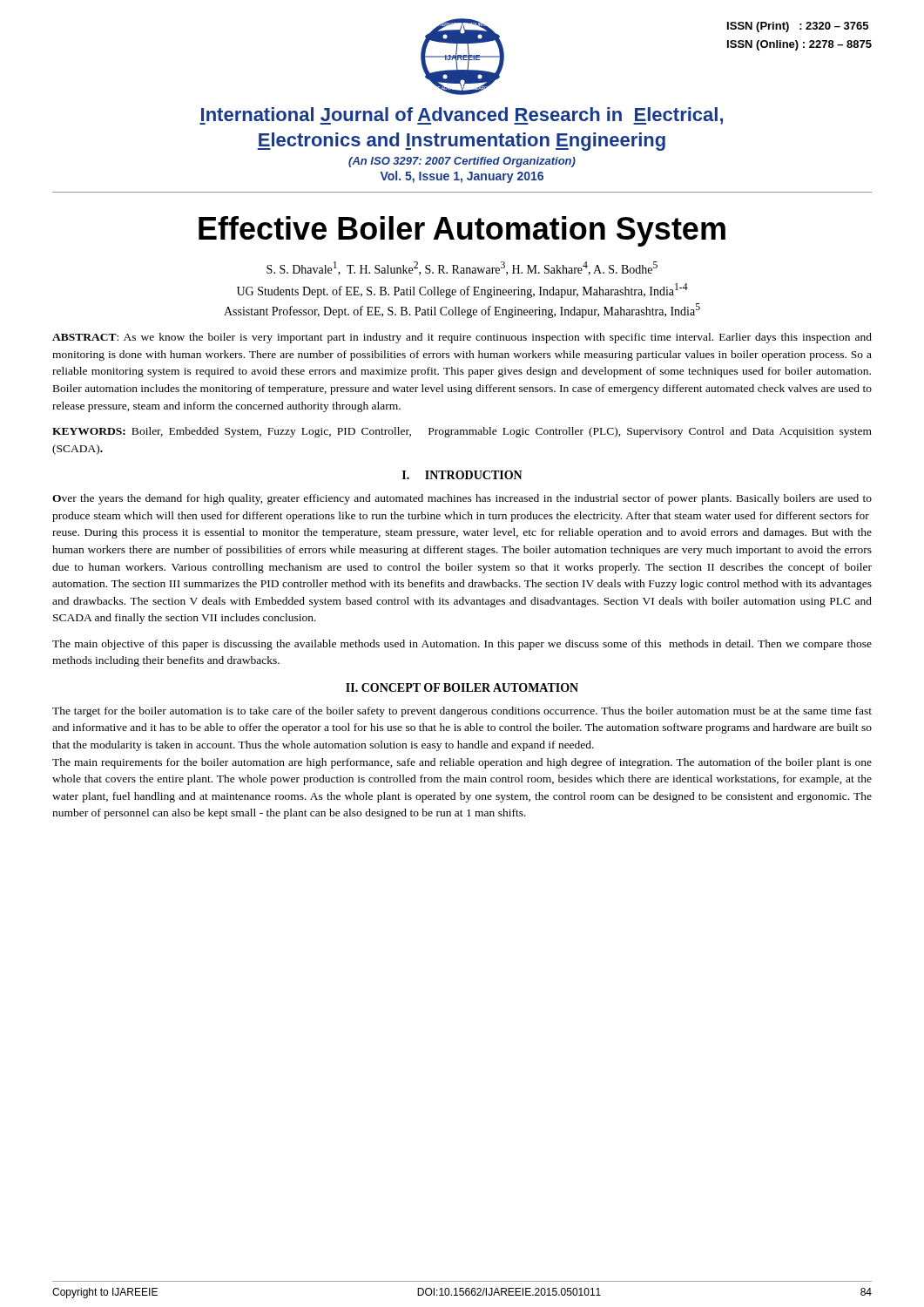Image resolution: width=924 pixels, height=1307 pixels.
Task: Locate the text block that reads "ISSN (Print) :"
Action: 799,36
